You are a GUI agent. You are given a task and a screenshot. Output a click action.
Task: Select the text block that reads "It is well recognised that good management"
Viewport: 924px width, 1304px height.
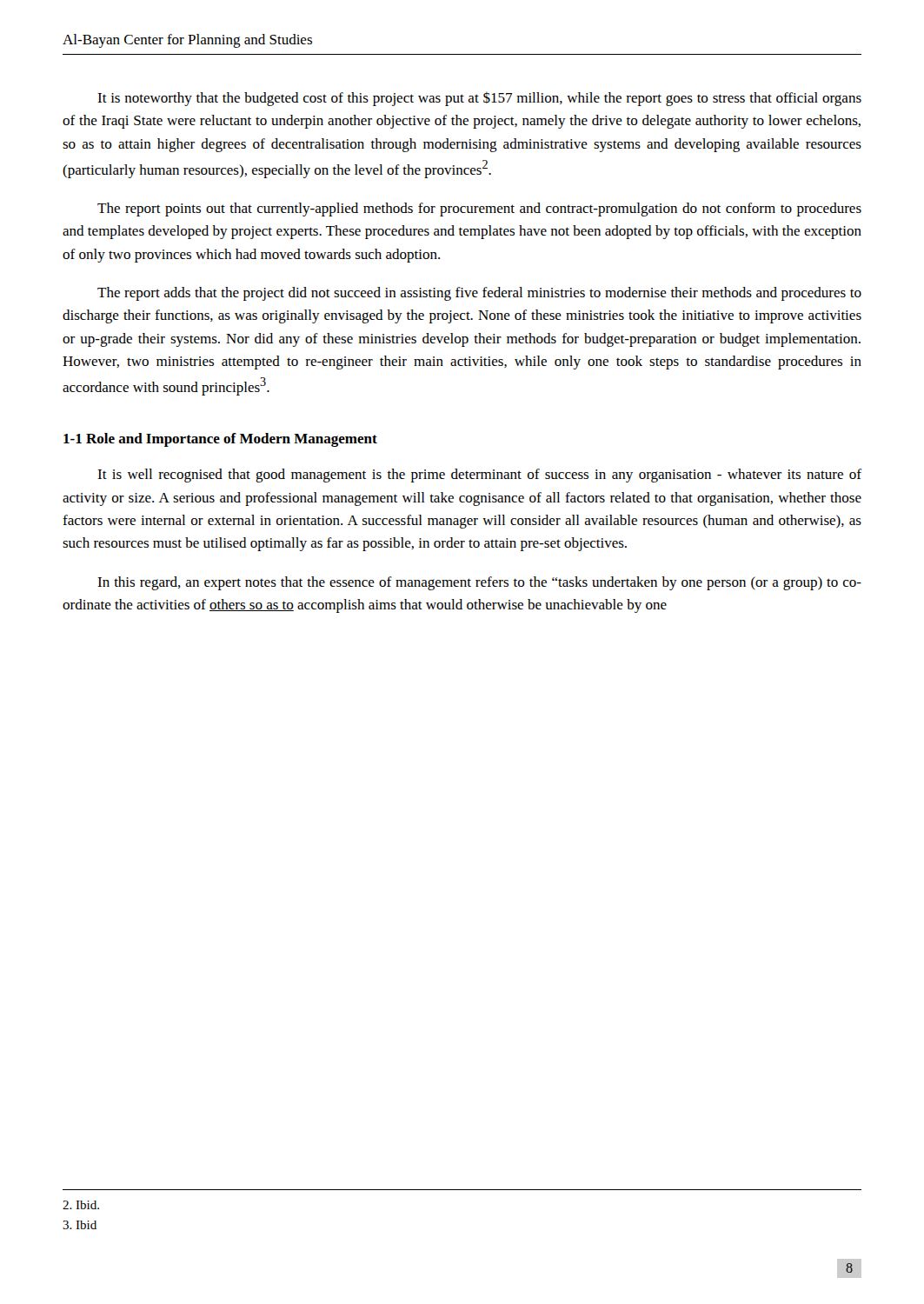pos(462,509)
